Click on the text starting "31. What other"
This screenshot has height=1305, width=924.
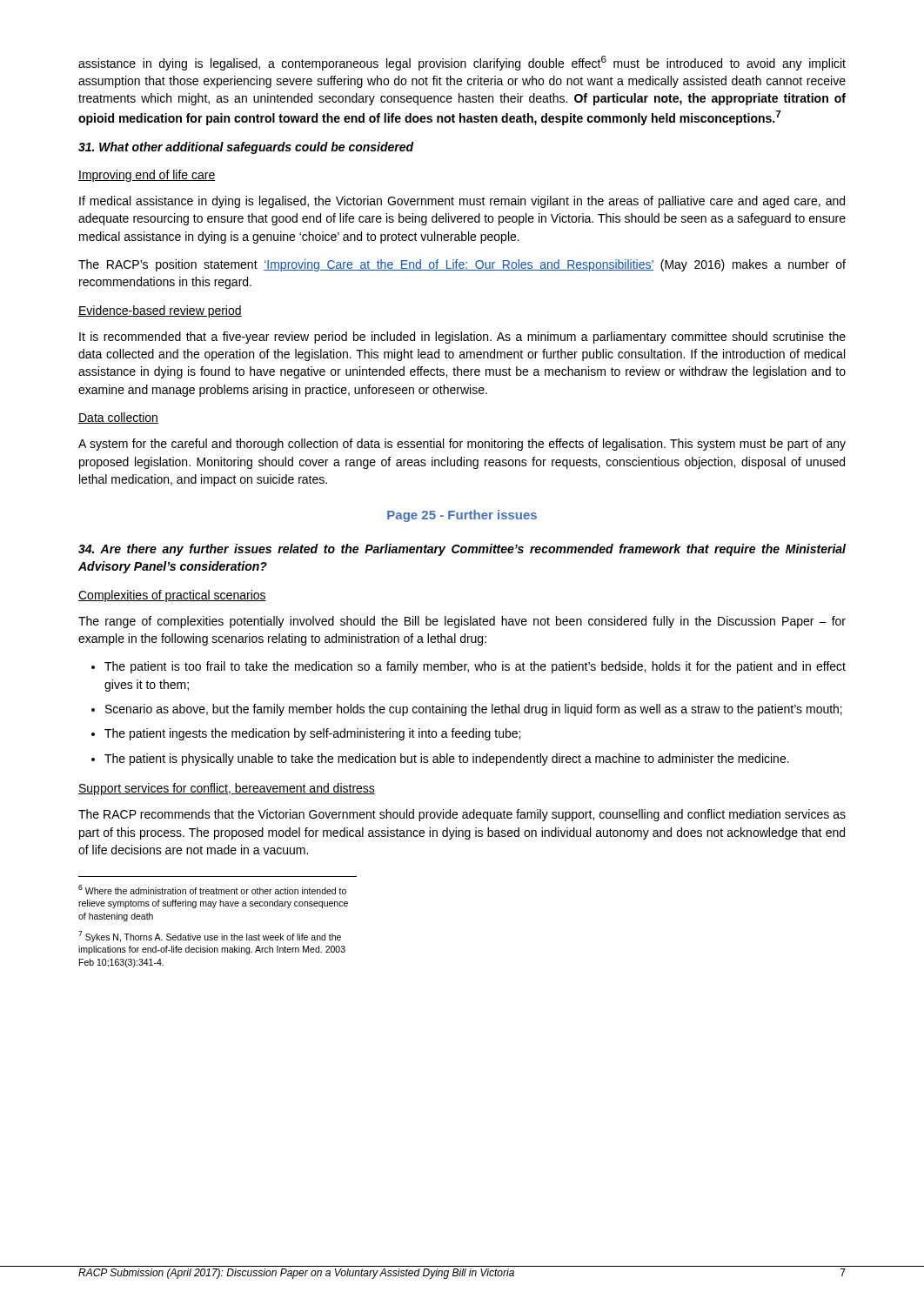tap(246, 148)
